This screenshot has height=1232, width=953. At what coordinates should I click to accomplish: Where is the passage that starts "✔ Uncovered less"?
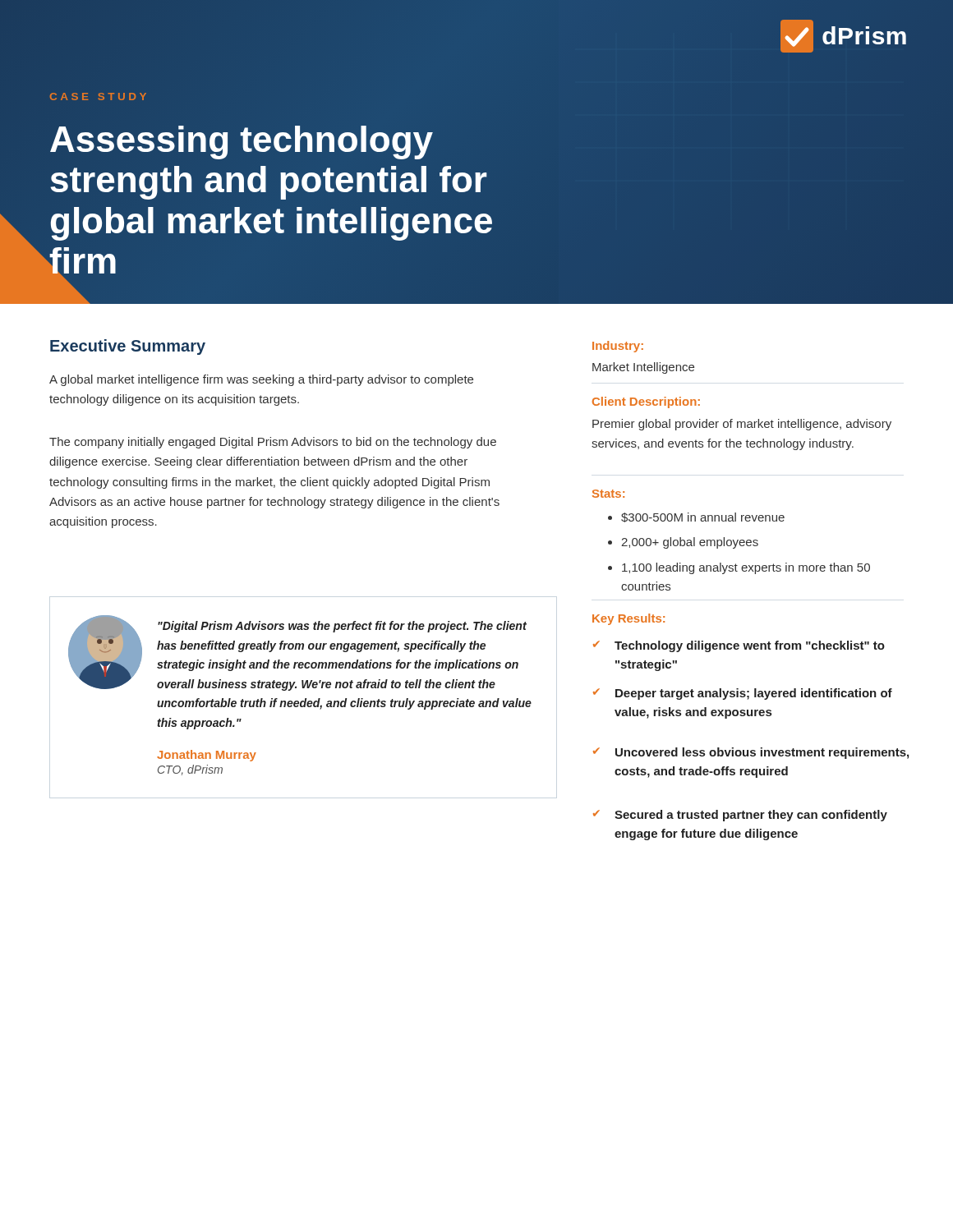pos(751,760)
